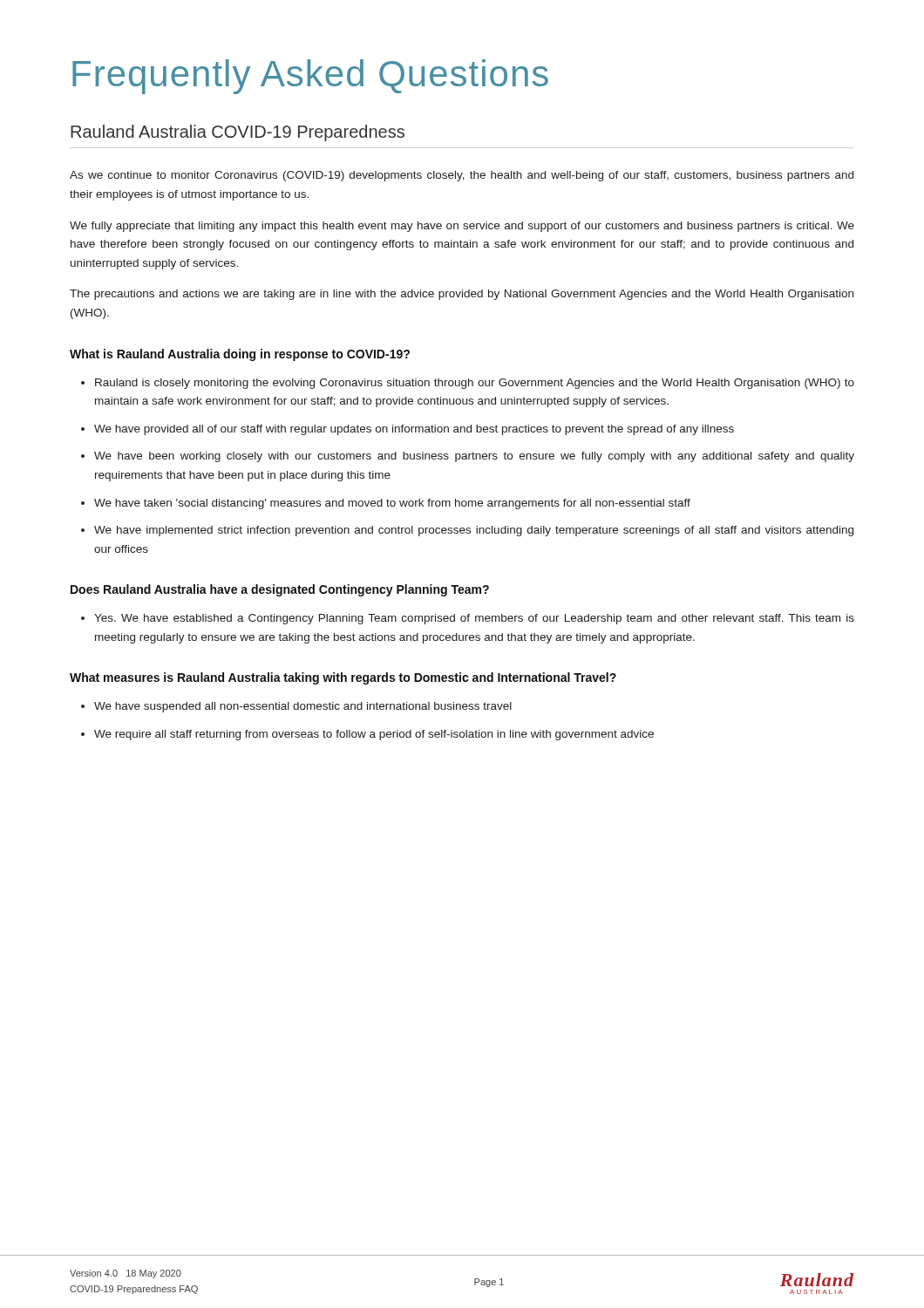Find the section header on this page that starts "What measures is Rauland"
Viewport: 924px width, 1308px height.
pyautogui.click(x=462, y=678)
